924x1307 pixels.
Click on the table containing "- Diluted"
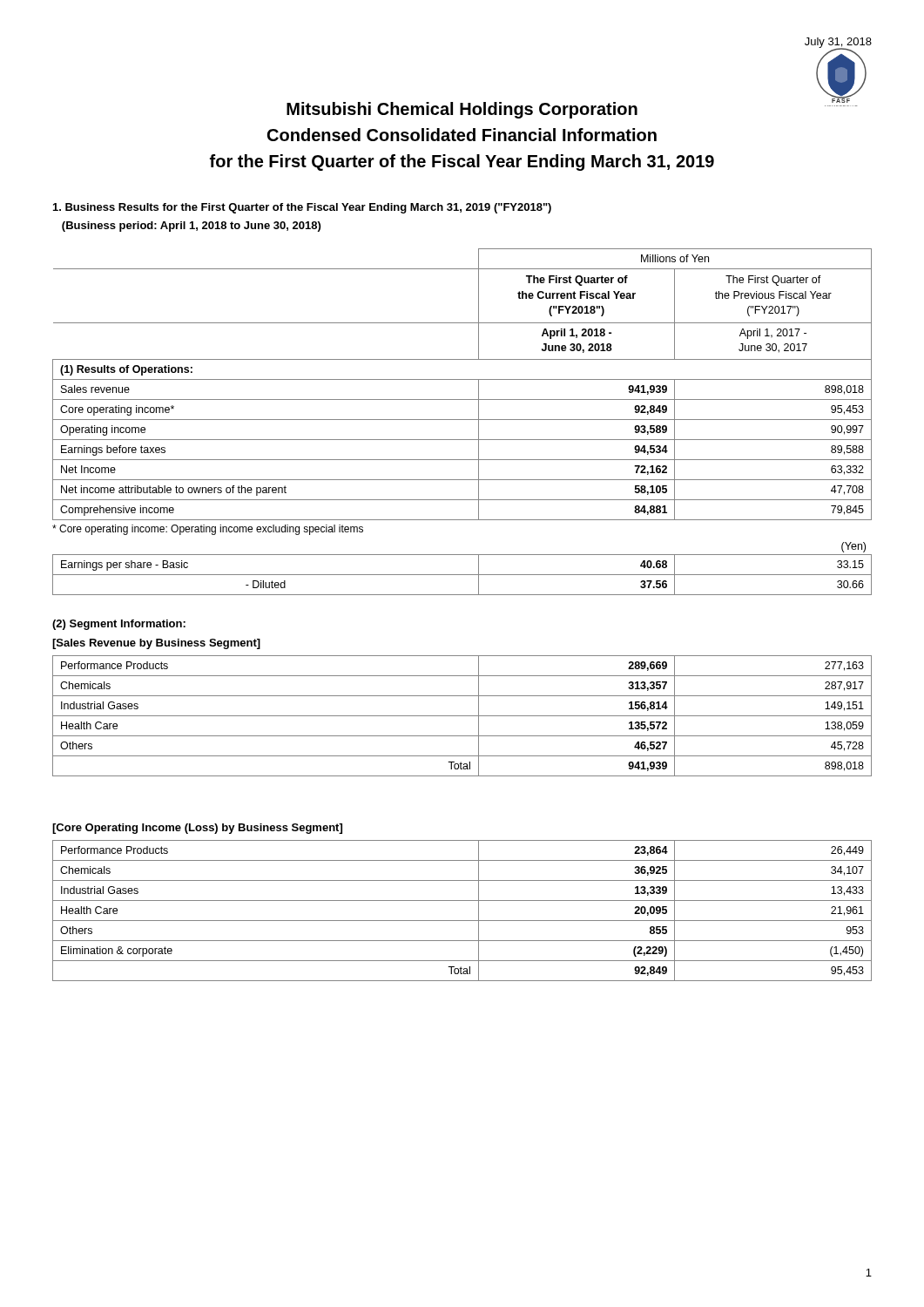pos(462,575)
